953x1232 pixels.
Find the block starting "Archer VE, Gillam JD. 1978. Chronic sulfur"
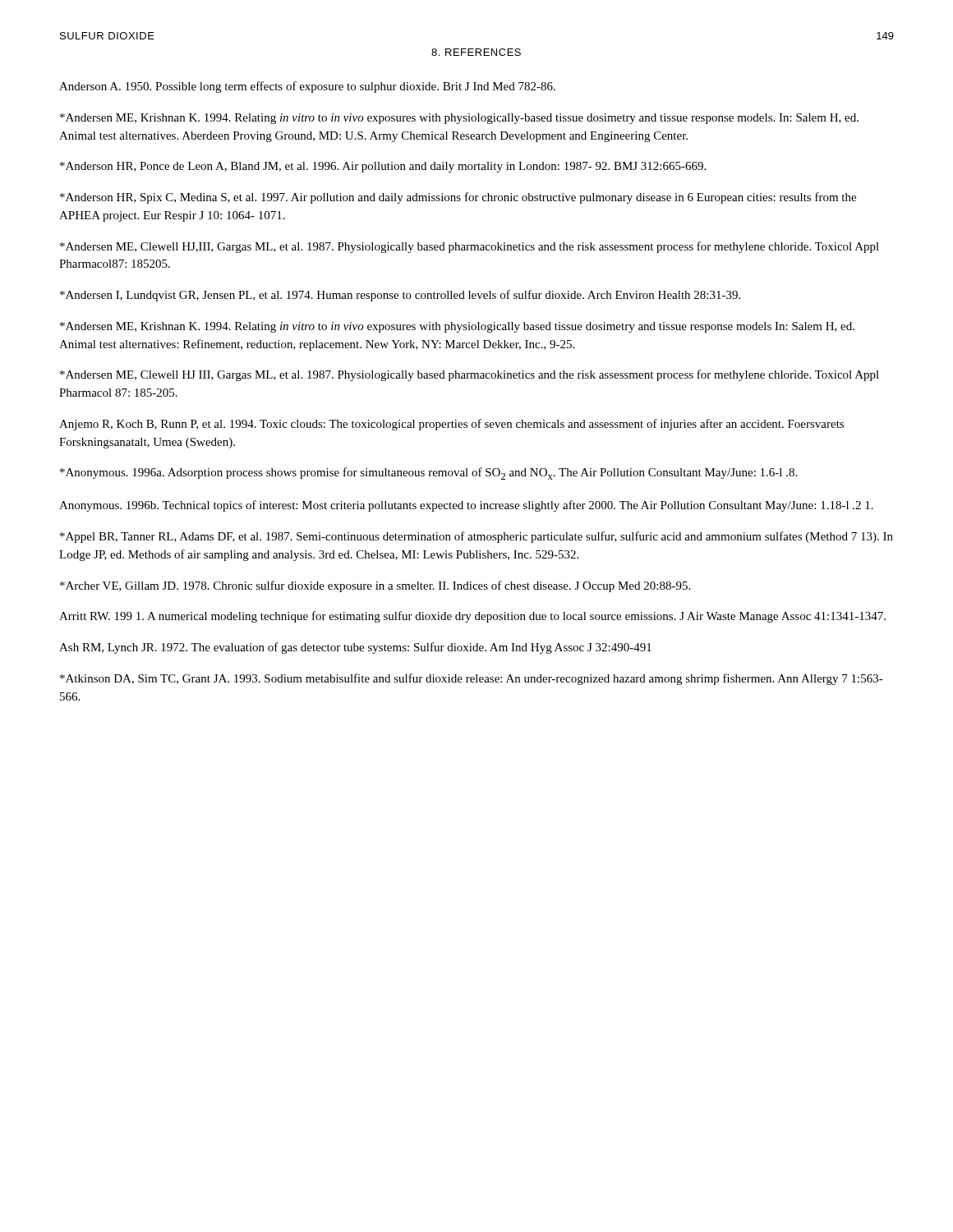tap(476, 586)
